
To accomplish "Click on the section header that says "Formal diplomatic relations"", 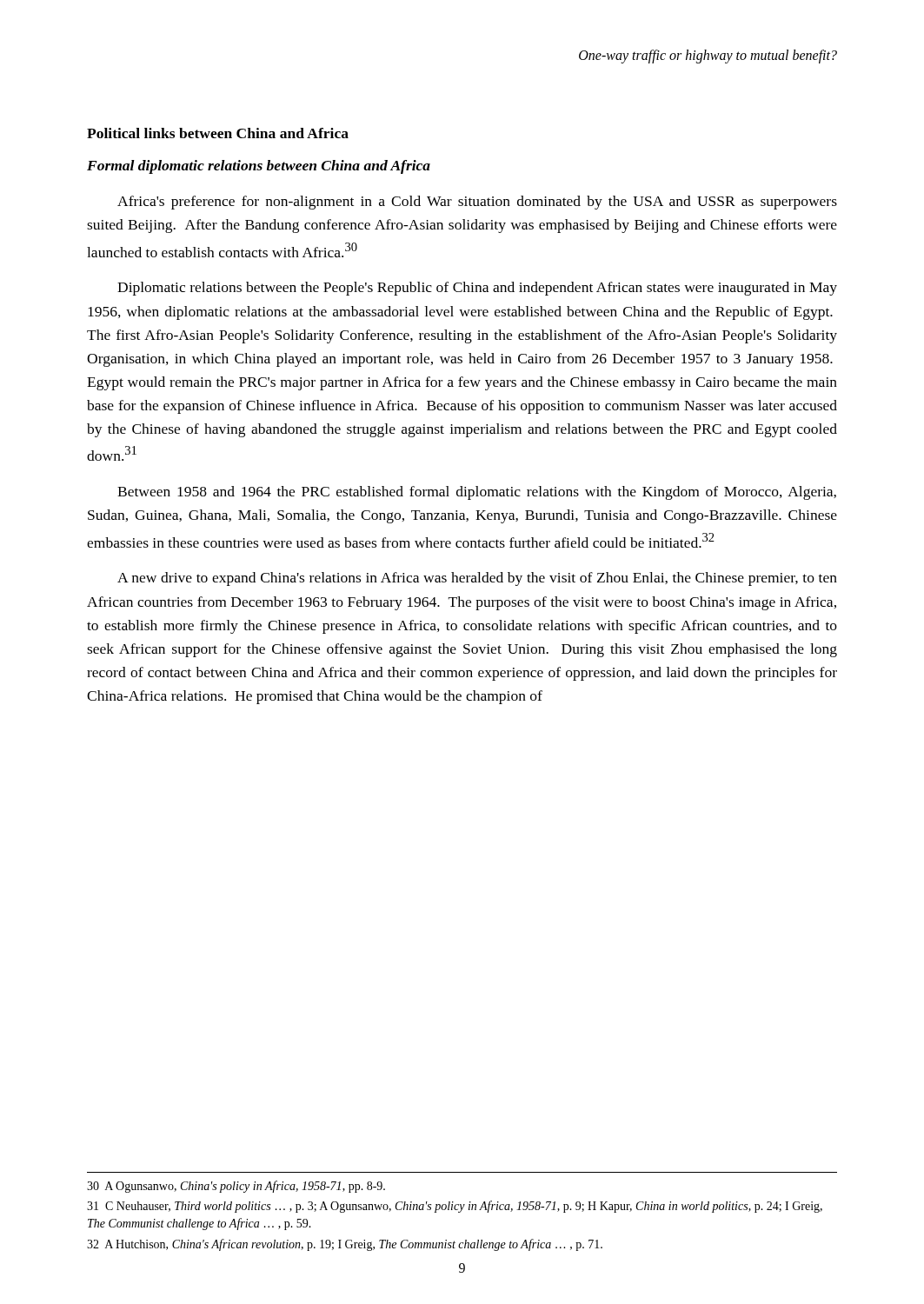I will pyautogui.click(x=259, y=165).
